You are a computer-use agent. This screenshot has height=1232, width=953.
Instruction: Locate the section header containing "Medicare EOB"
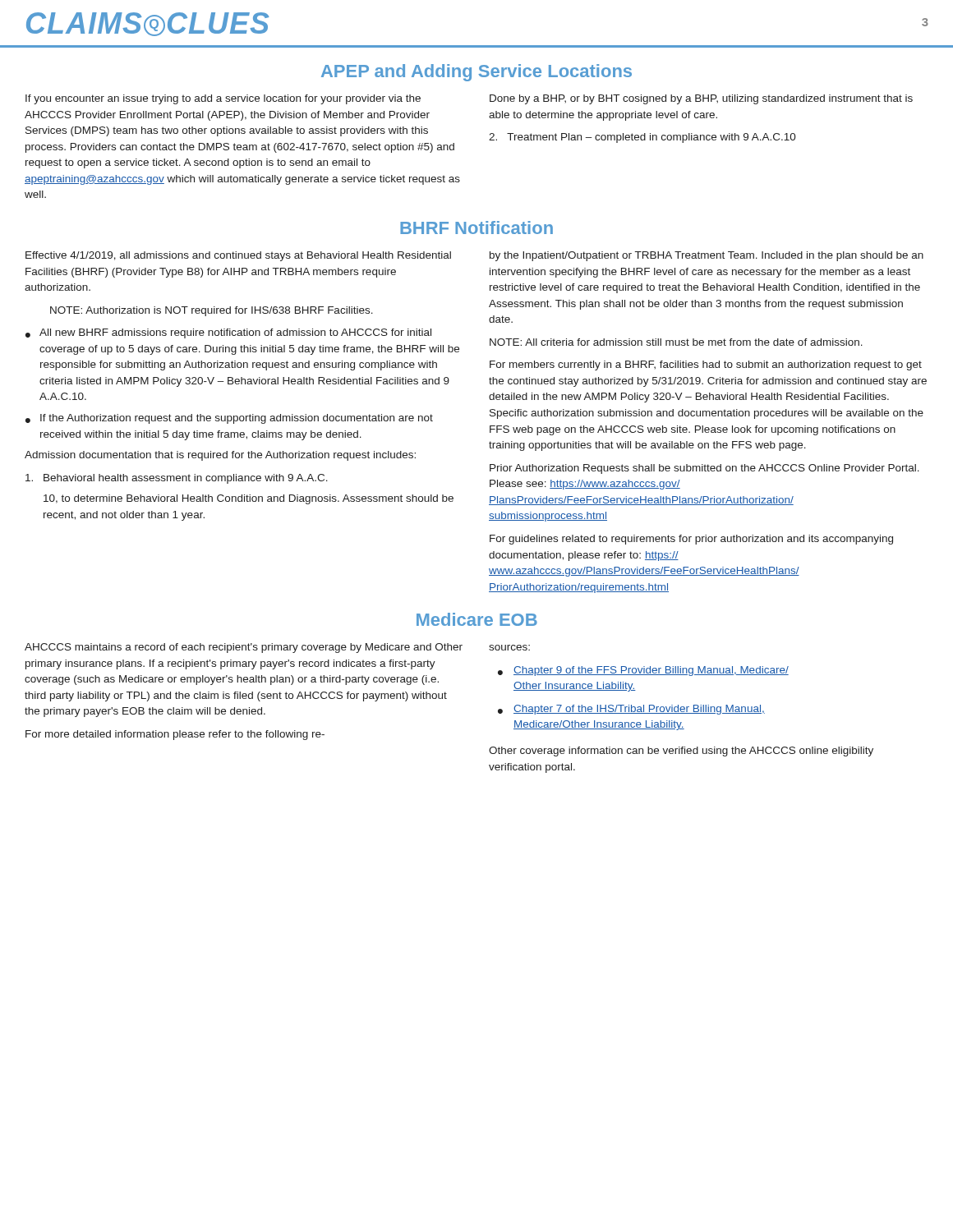pos(476,620)
